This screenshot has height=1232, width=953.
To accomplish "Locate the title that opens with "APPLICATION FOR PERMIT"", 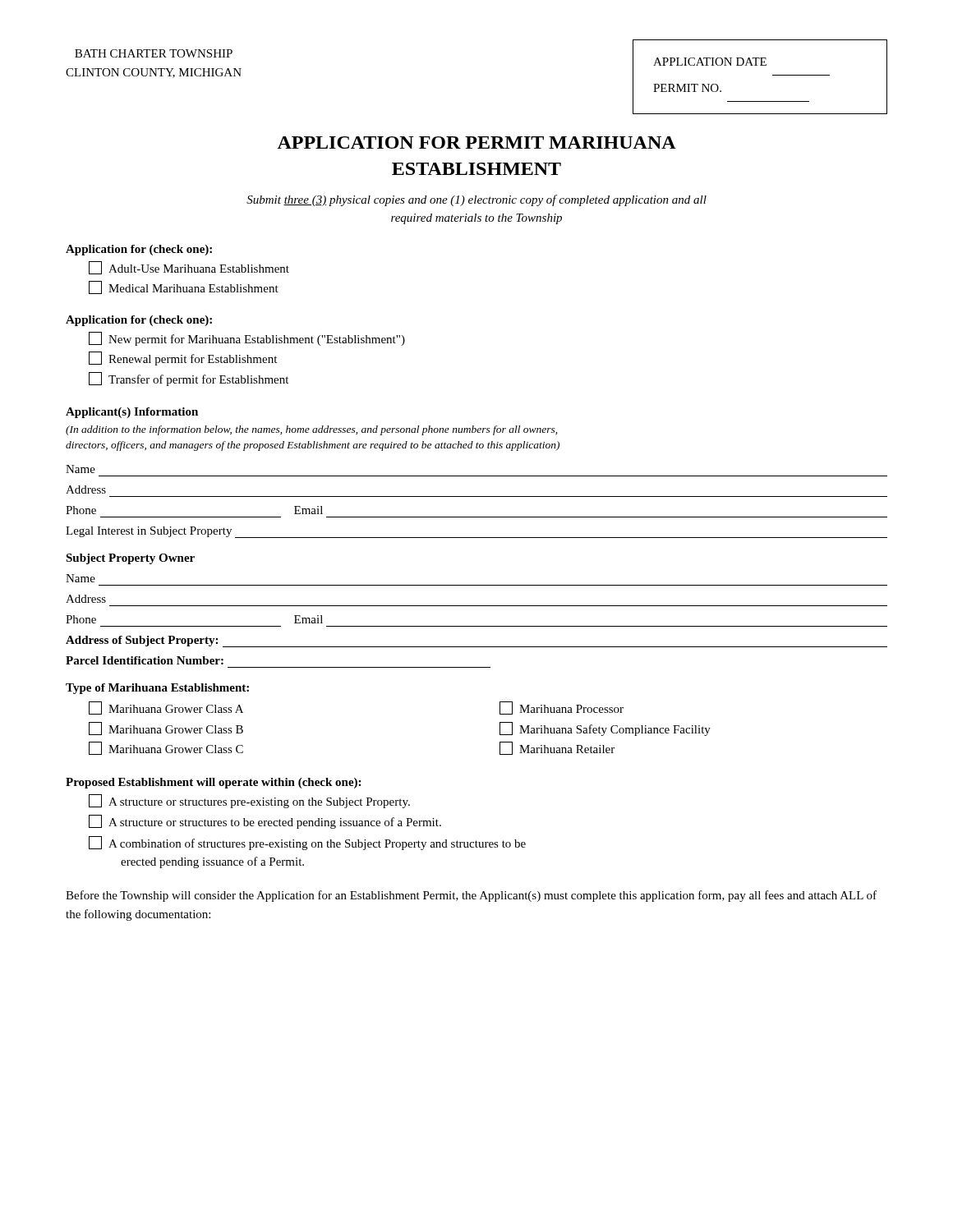I will [x=476, y=156].
